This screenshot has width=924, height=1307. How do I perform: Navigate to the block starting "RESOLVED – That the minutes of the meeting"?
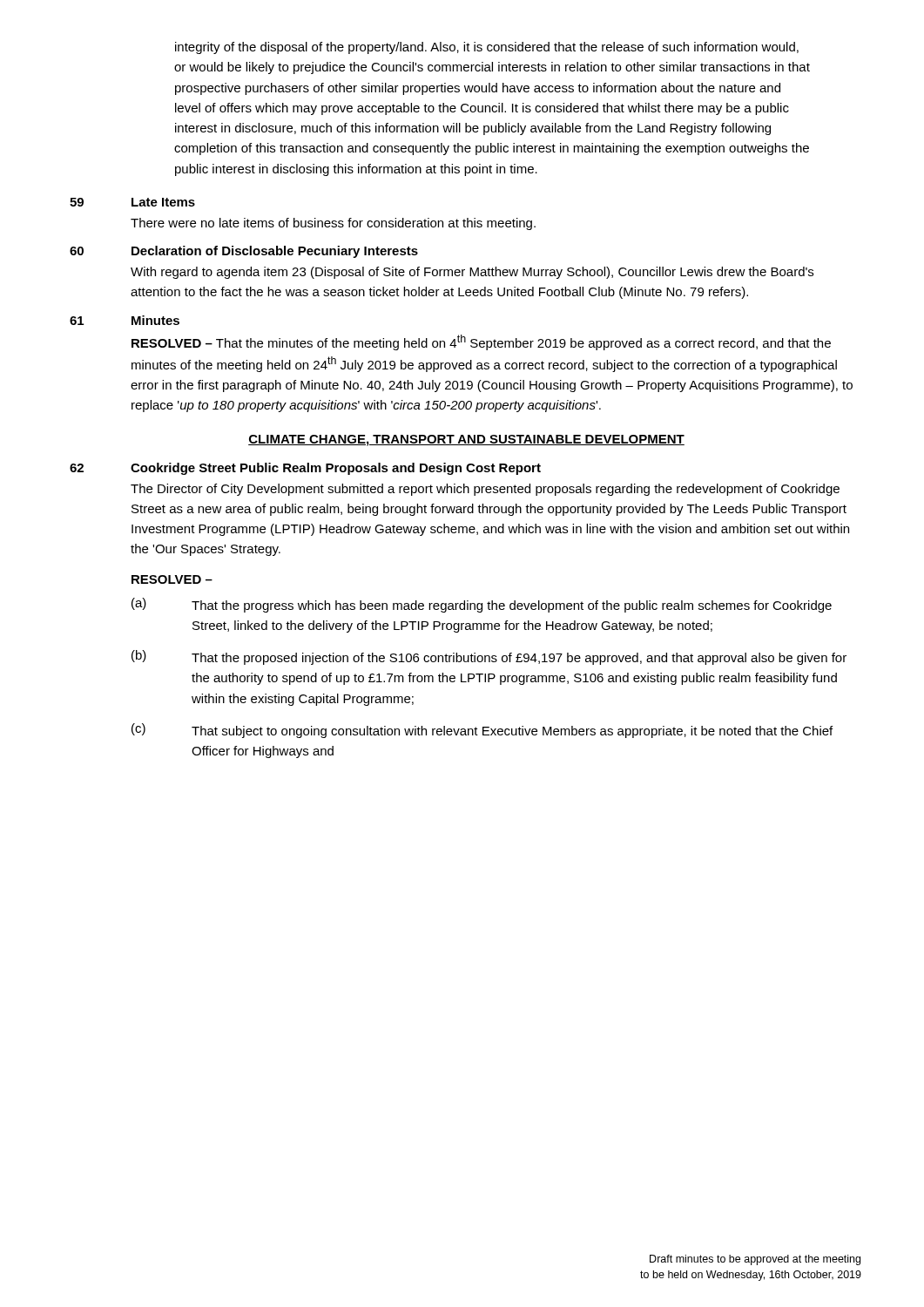click(x=492, y=372)
